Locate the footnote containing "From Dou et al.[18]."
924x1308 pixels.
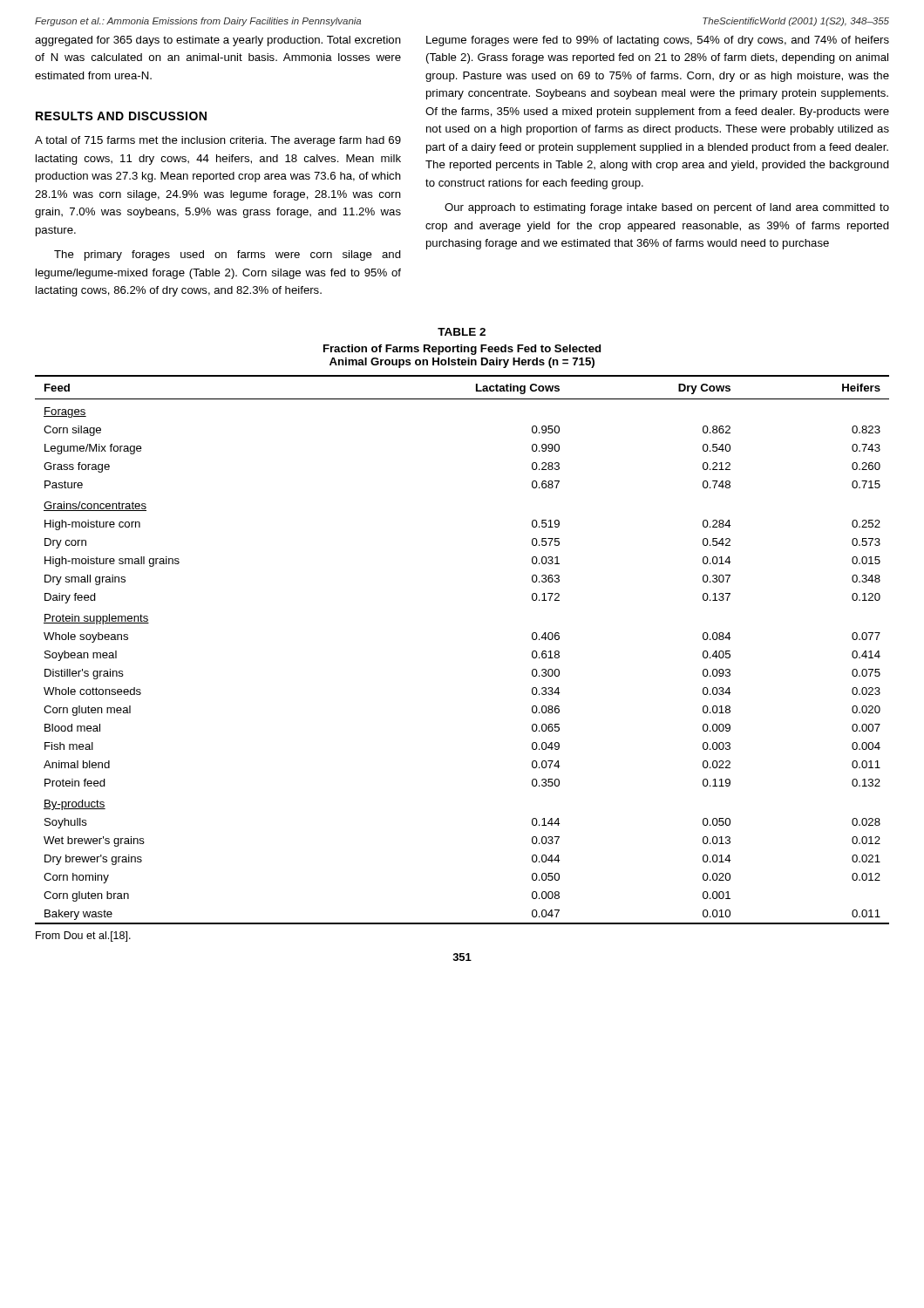pyautogui.click(x=83, y=936)
